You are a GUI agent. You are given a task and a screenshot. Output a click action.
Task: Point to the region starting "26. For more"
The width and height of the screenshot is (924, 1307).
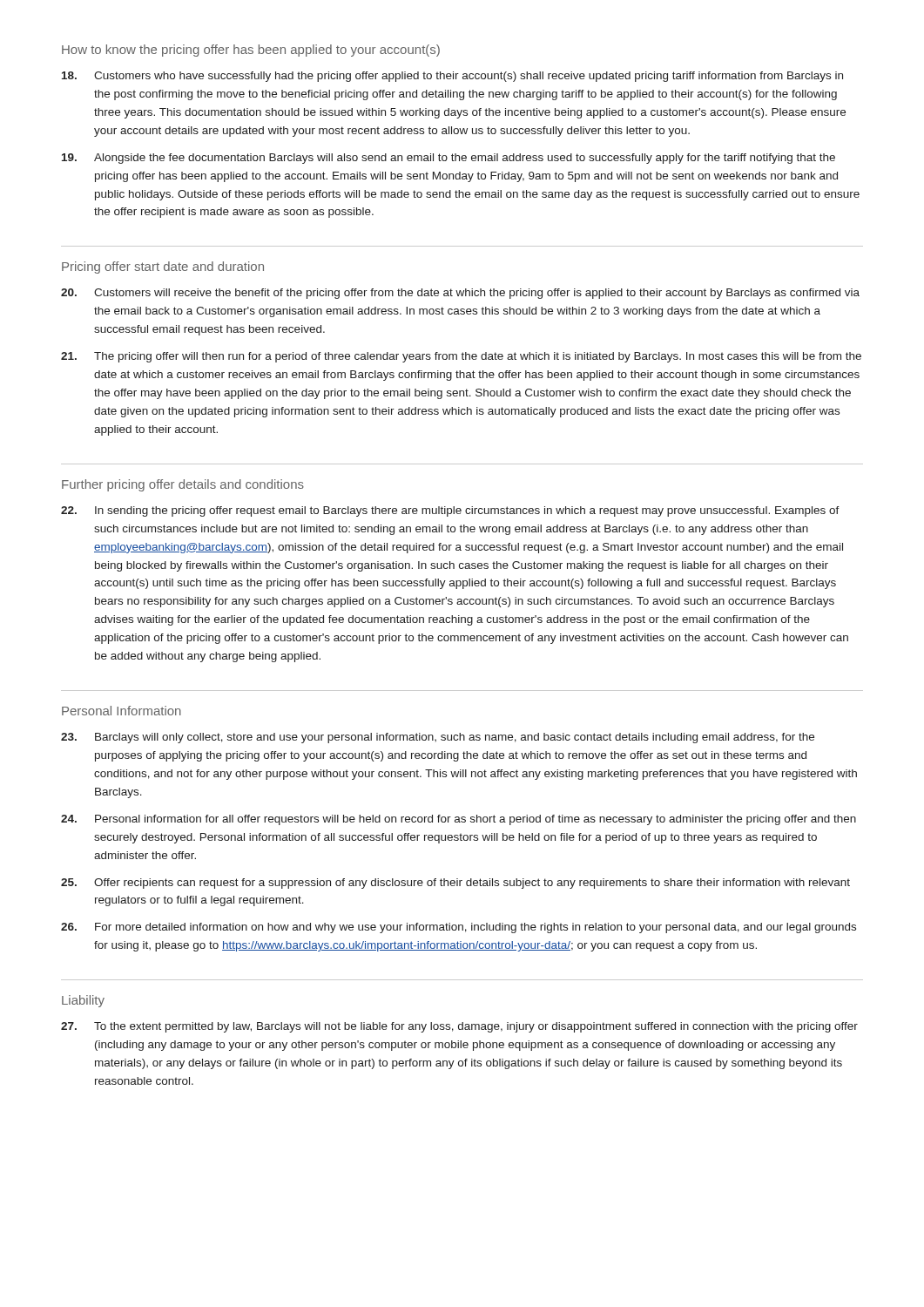462,937
